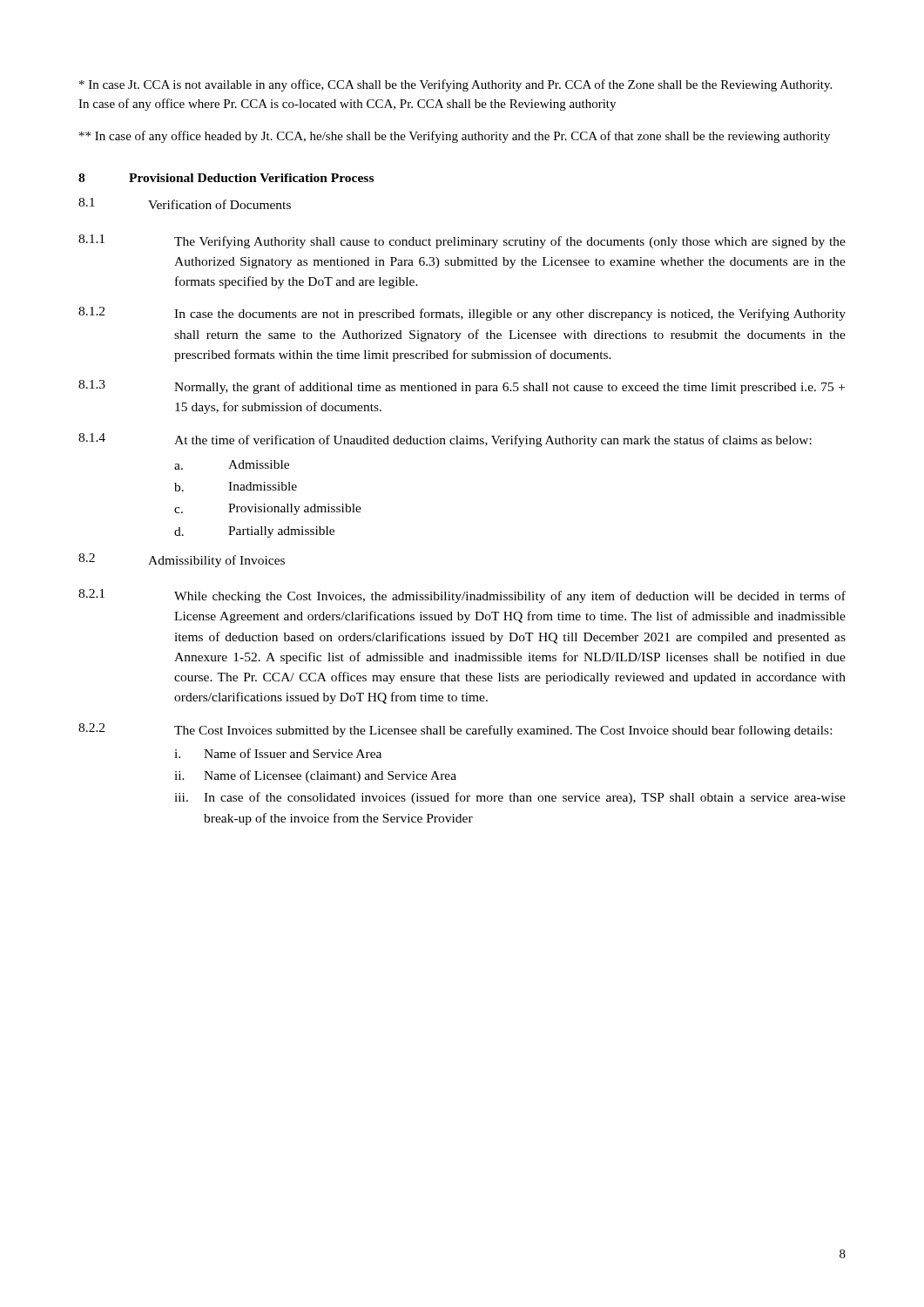Point to the element starting "a. Admissible"
The width and height of the screenshot is (924, 1307).
232,465
